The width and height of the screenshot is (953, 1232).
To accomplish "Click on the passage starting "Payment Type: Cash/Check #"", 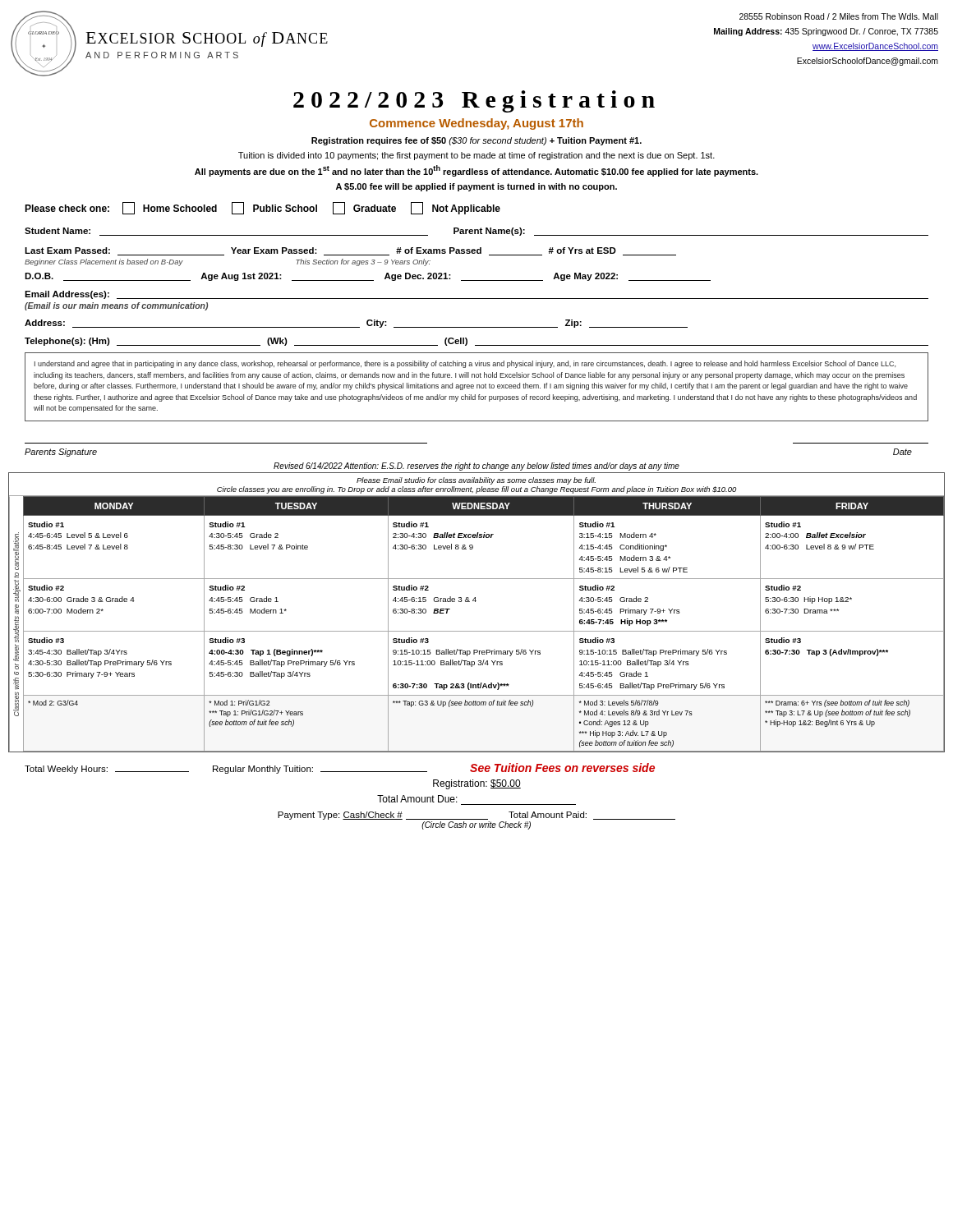I will coord(476,814).
